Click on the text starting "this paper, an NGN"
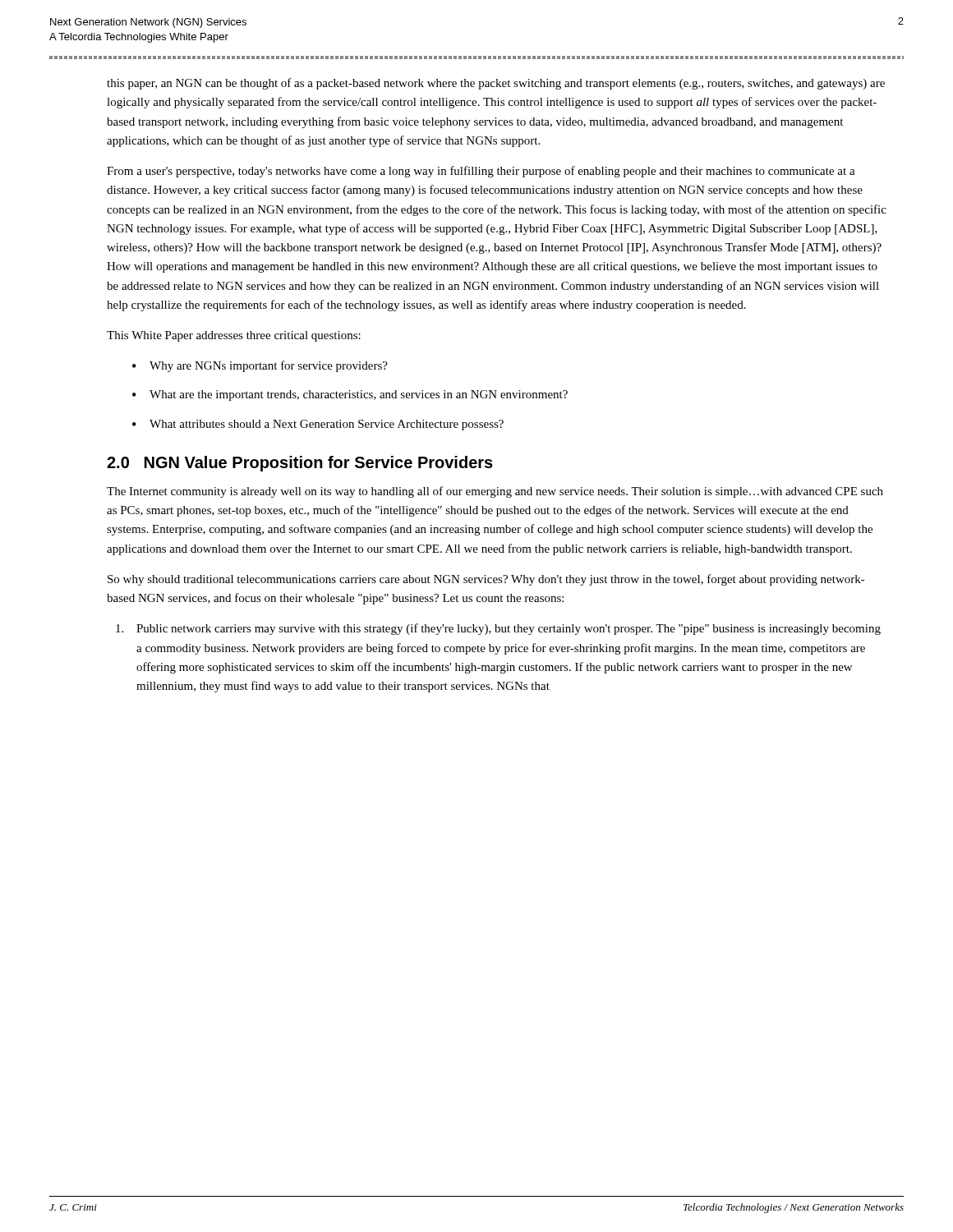The height and width of the screenshot is (1232, 953). 496,112
